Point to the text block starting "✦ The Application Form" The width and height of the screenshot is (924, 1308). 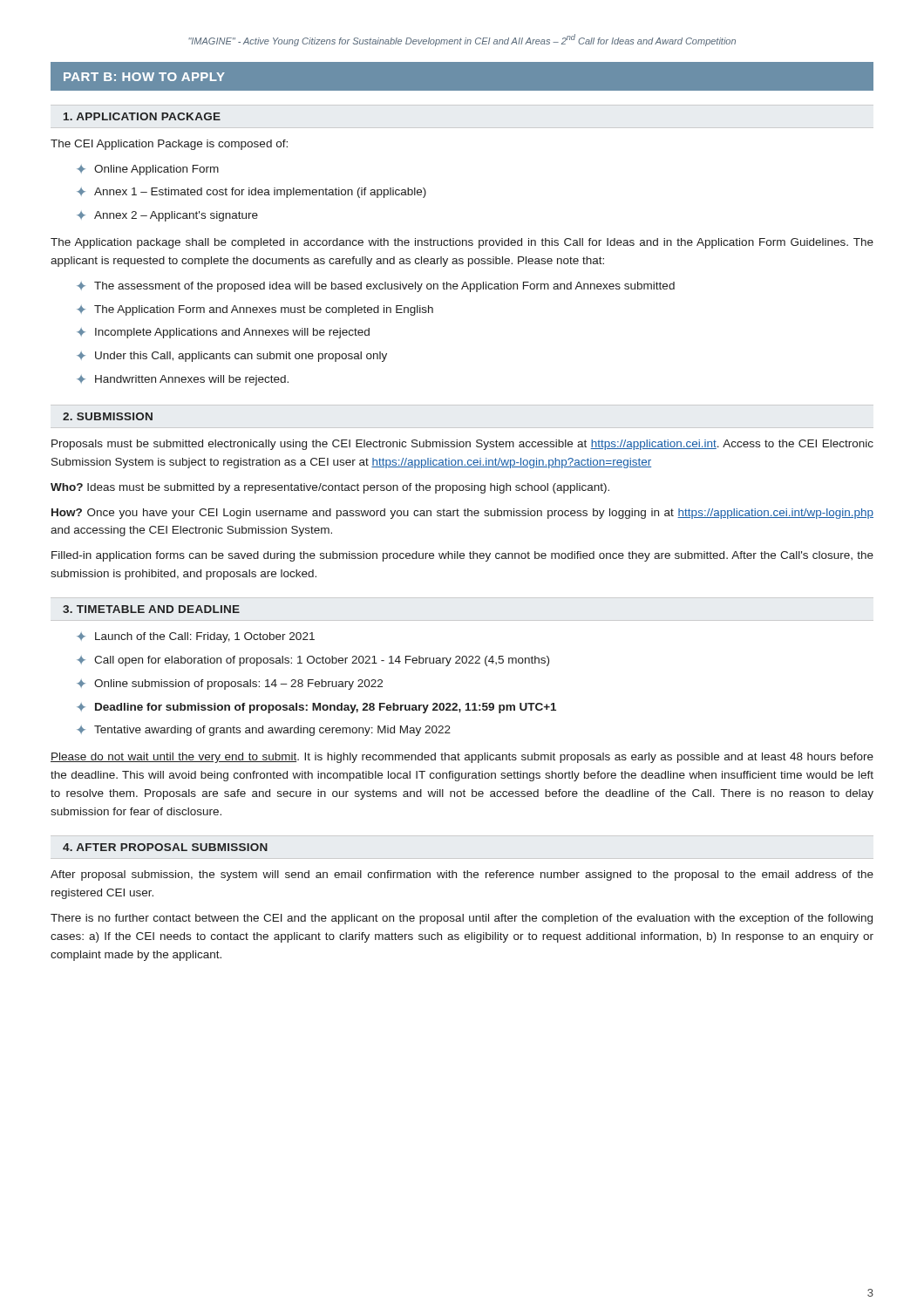click(254, 310)
